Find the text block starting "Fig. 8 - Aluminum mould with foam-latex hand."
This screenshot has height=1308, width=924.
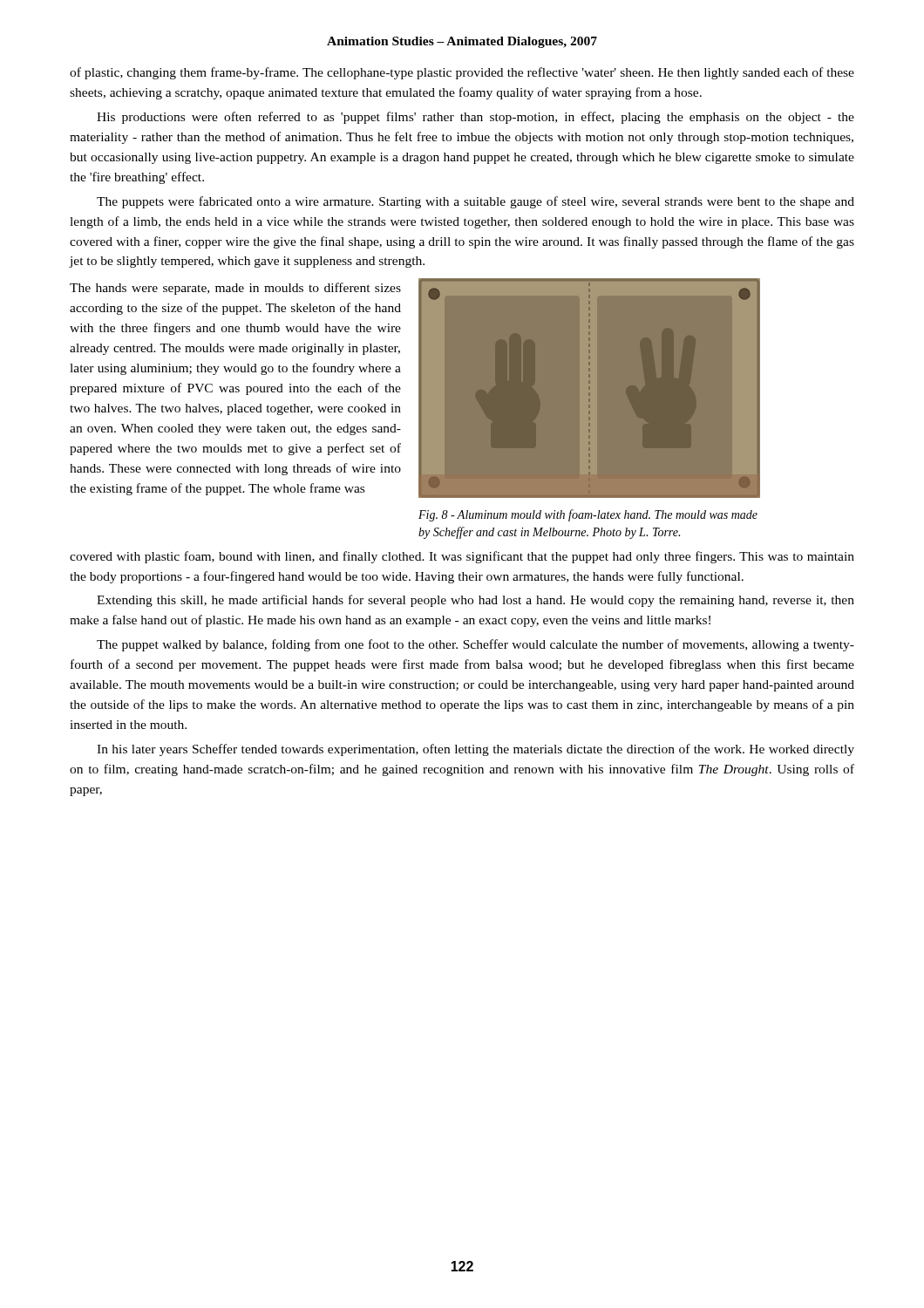pos(588,524)
